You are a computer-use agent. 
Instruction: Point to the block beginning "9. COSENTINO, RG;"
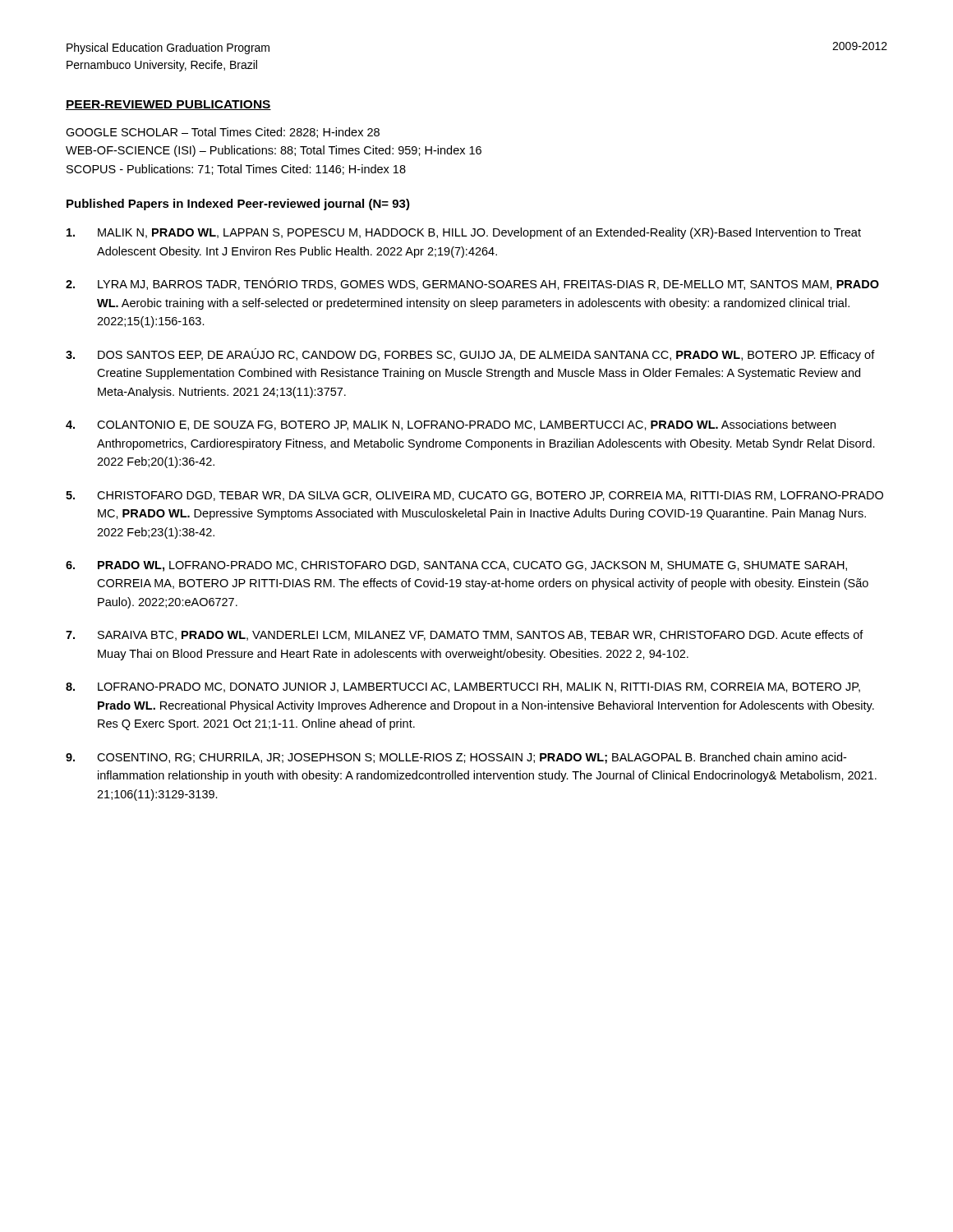(x=476, y=776)
